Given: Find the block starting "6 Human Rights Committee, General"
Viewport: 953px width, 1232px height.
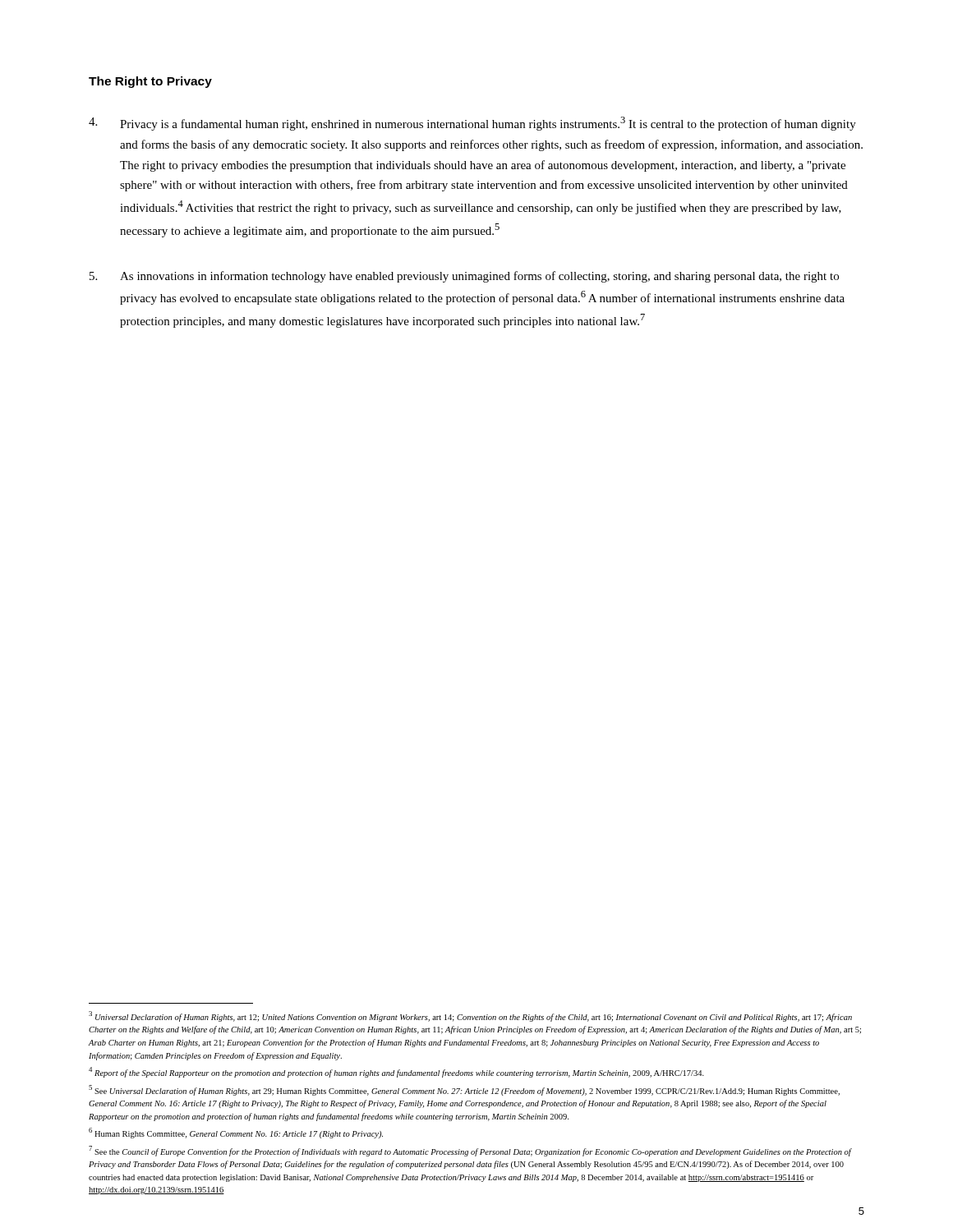Looking at the screenshot, I should pos(236,1132).
